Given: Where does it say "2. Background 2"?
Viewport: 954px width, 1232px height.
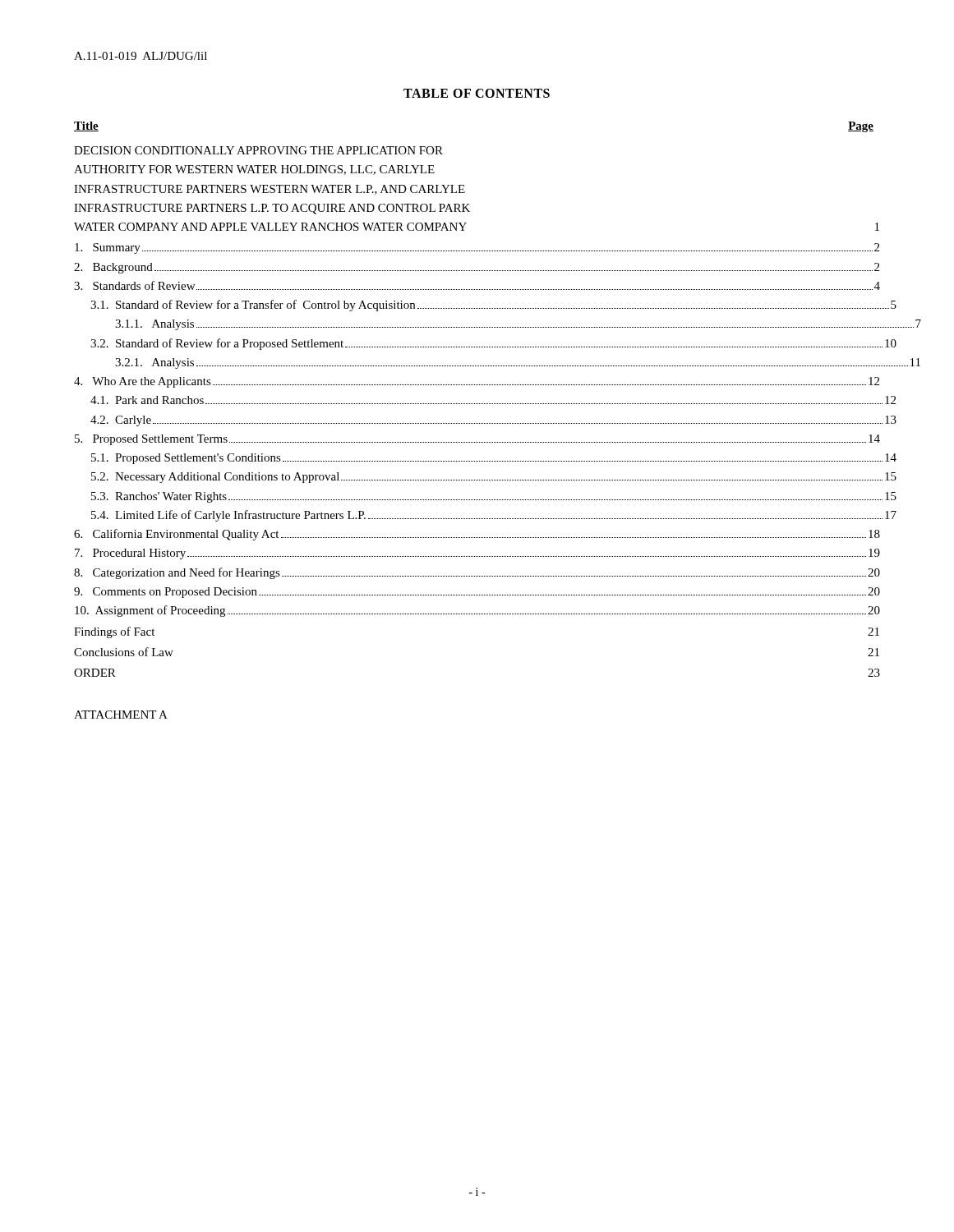Looking at the screenshot, I should tap(477, 267).
